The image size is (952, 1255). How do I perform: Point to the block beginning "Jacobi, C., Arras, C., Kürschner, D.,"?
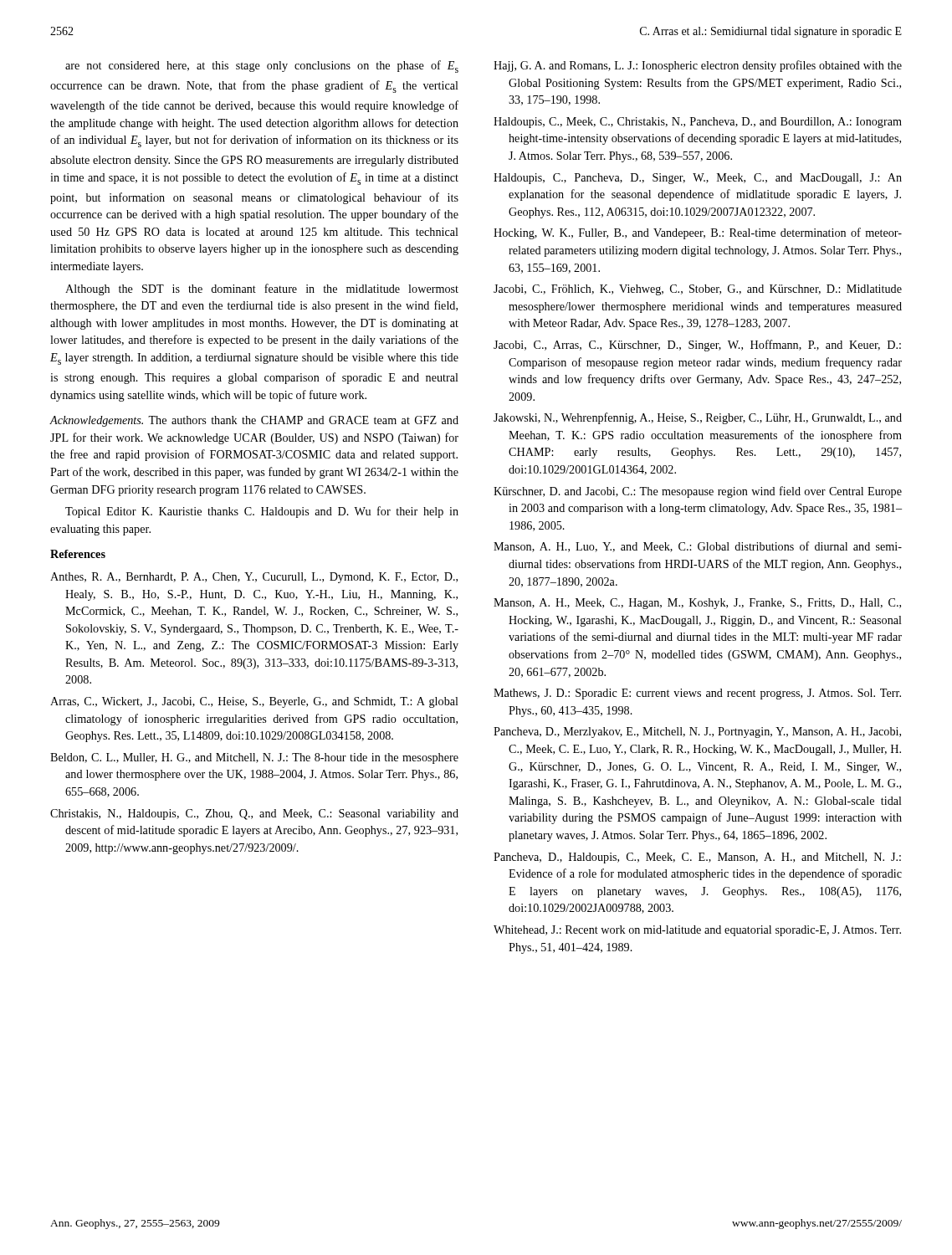[x=698, y=371]
